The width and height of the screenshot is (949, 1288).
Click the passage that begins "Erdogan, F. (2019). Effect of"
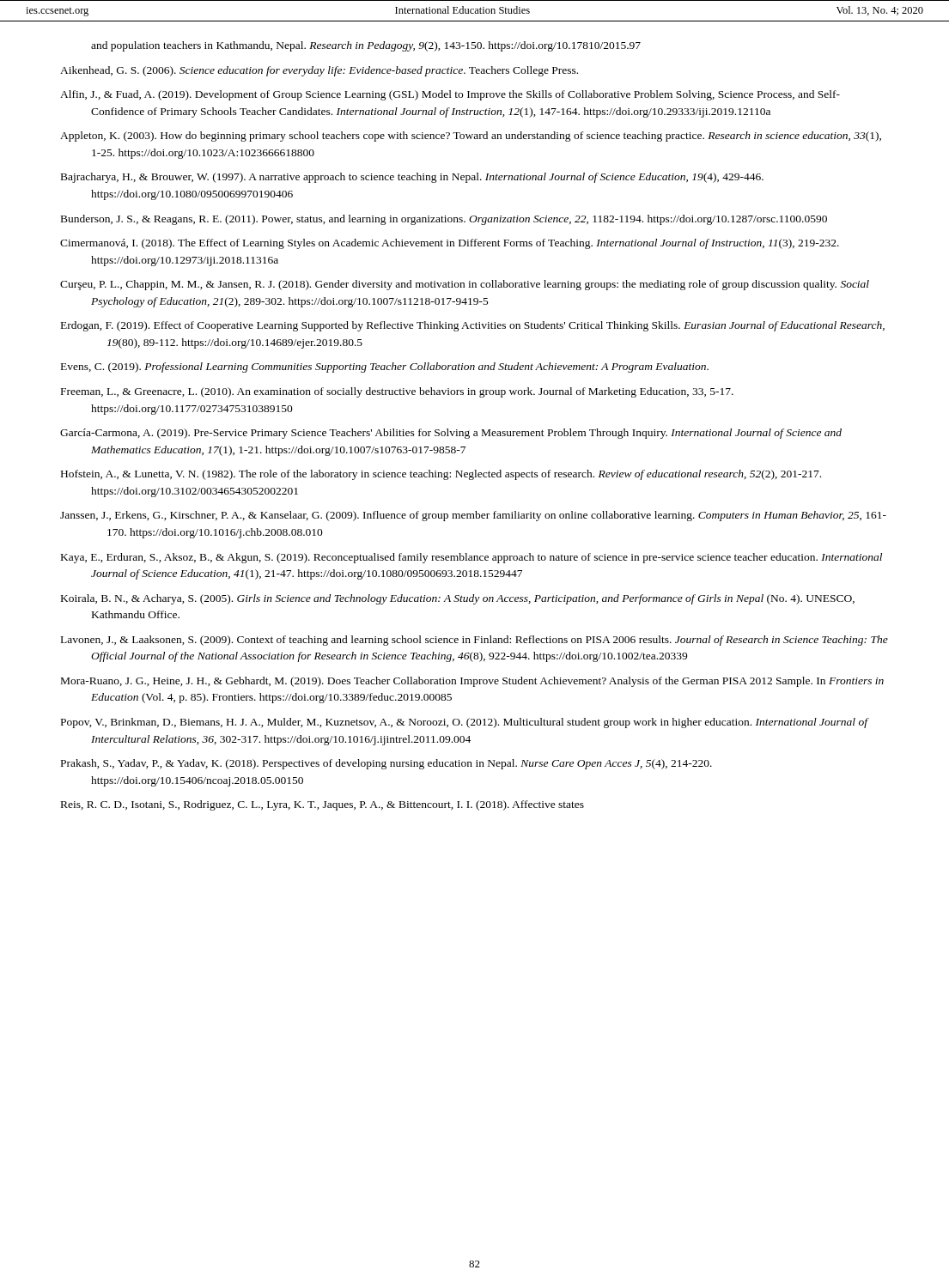click(x=473, y=334)
